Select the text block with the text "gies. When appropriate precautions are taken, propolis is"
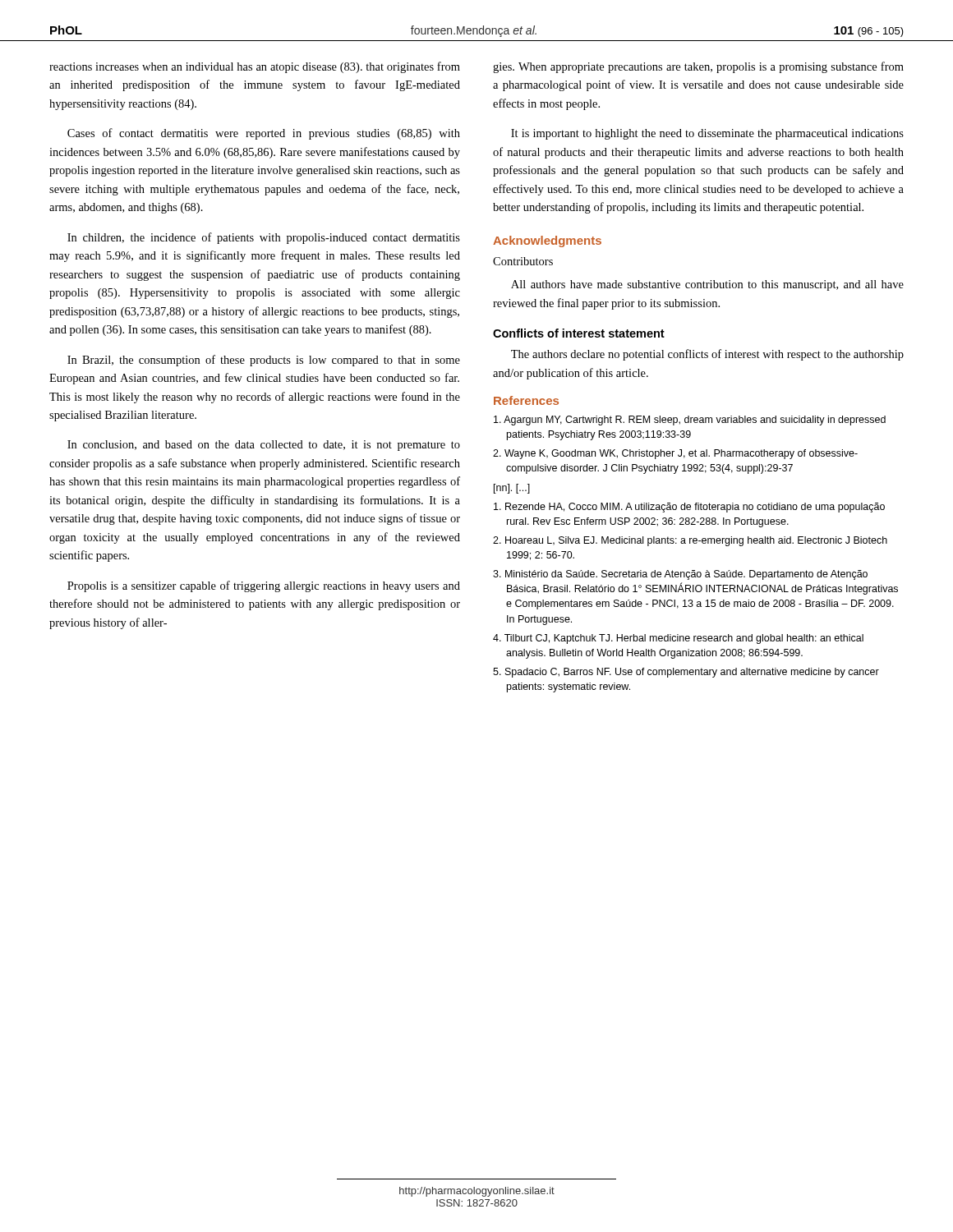The width and height of the screenshot is (953, 1232). 698,85
